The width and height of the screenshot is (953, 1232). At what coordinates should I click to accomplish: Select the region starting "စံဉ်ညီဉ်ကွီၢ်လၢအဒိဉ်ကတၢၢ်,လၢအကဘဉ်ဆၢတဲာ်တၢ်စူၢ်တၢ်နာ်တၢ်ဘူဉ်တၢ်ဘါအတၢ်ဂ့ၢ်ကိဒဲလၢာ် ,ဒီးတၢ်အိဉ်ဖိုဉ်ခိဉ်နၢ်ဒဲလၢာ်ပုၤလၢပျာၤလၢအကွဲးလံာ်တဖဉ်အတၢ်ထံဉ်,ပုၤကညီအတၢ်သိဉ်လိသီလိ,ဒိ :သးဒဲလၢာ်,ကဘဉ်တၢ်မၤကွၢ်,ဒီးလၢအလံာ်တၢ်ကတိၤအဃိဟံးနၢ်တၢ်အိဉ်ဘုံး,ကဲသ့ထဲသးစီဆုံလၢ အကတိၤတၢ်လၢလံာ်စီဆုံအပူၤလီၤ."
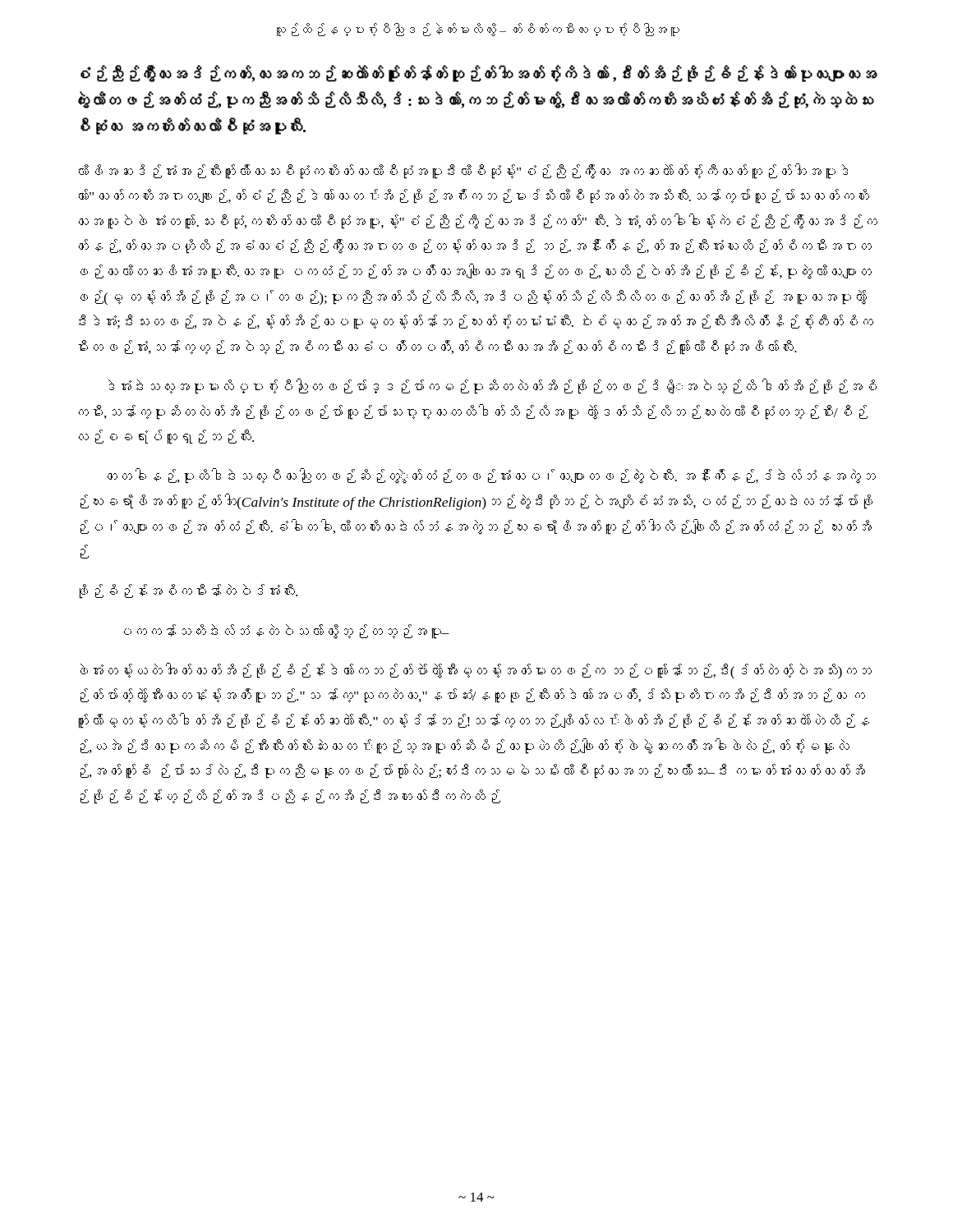click(x=475, y=101)
